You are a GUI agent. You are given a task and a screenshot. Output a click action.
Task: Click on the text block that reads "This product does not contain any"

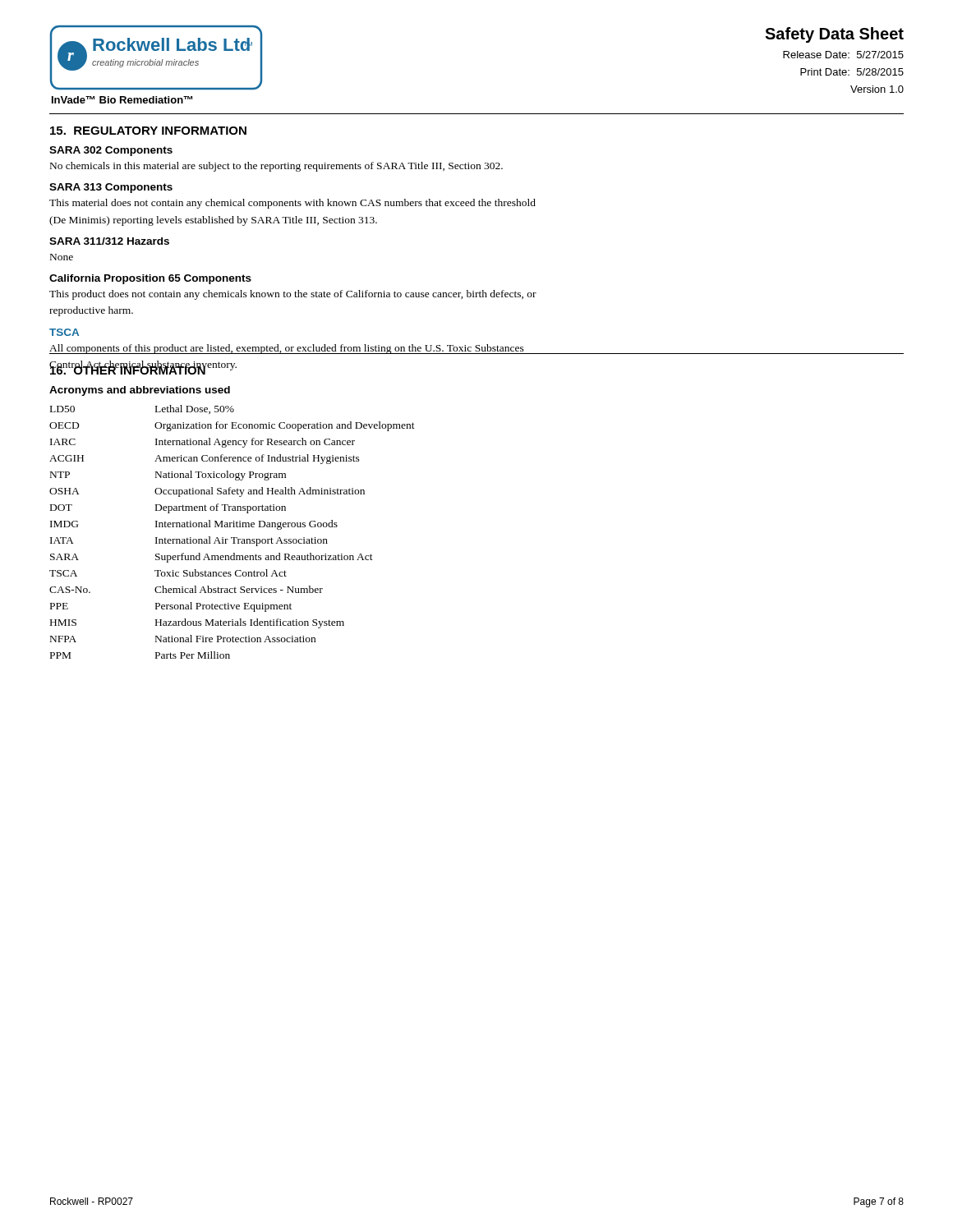[293, 302]
